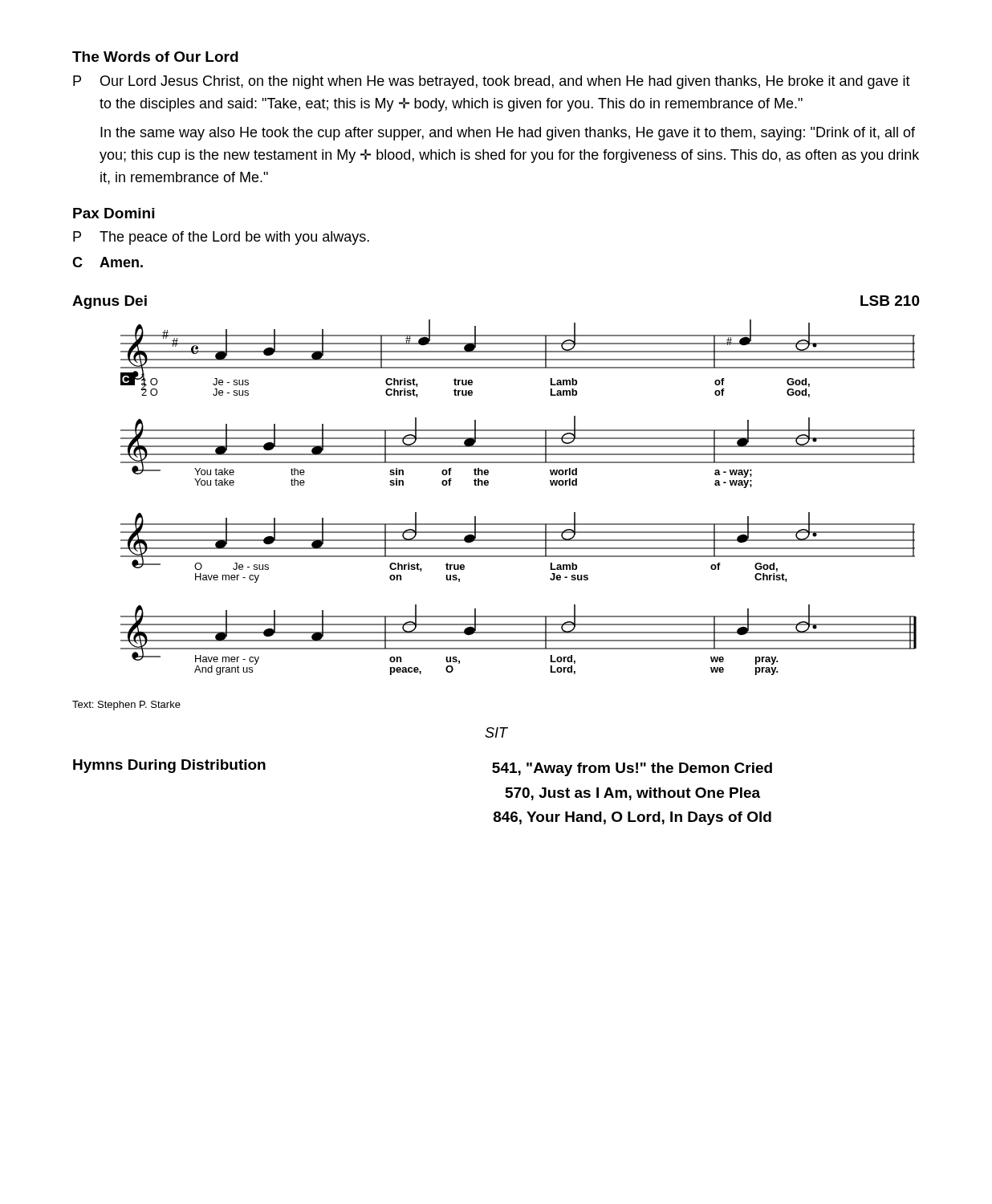Locate the text that says "Hymns During Distribution"
This screenshot has height=1204, width=992.
(x=169, y=765)
